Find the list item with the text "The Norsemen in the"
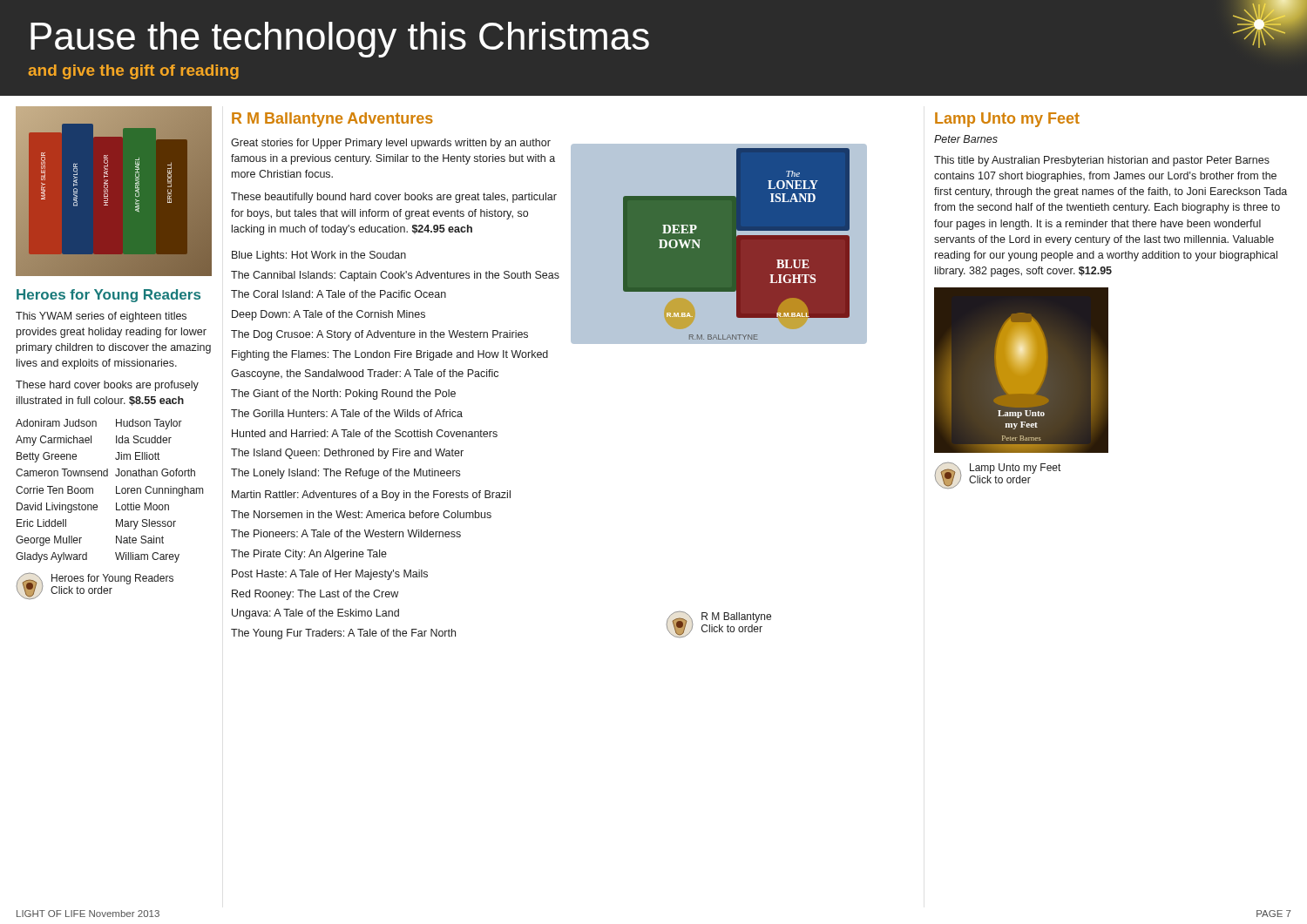 361,514
